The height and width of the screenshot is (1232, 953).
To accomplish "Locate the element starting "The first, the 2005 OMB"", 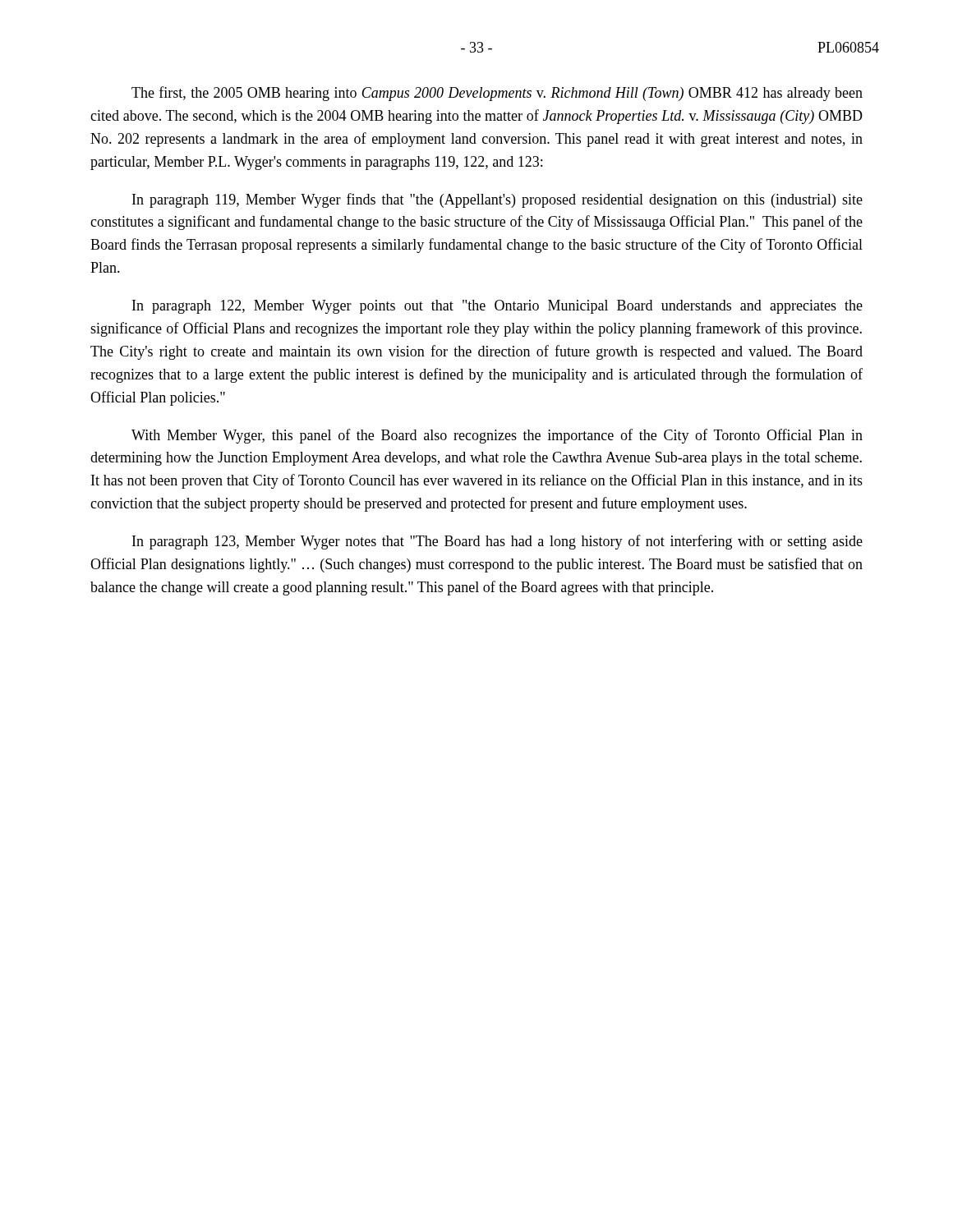I will (476, 127).
